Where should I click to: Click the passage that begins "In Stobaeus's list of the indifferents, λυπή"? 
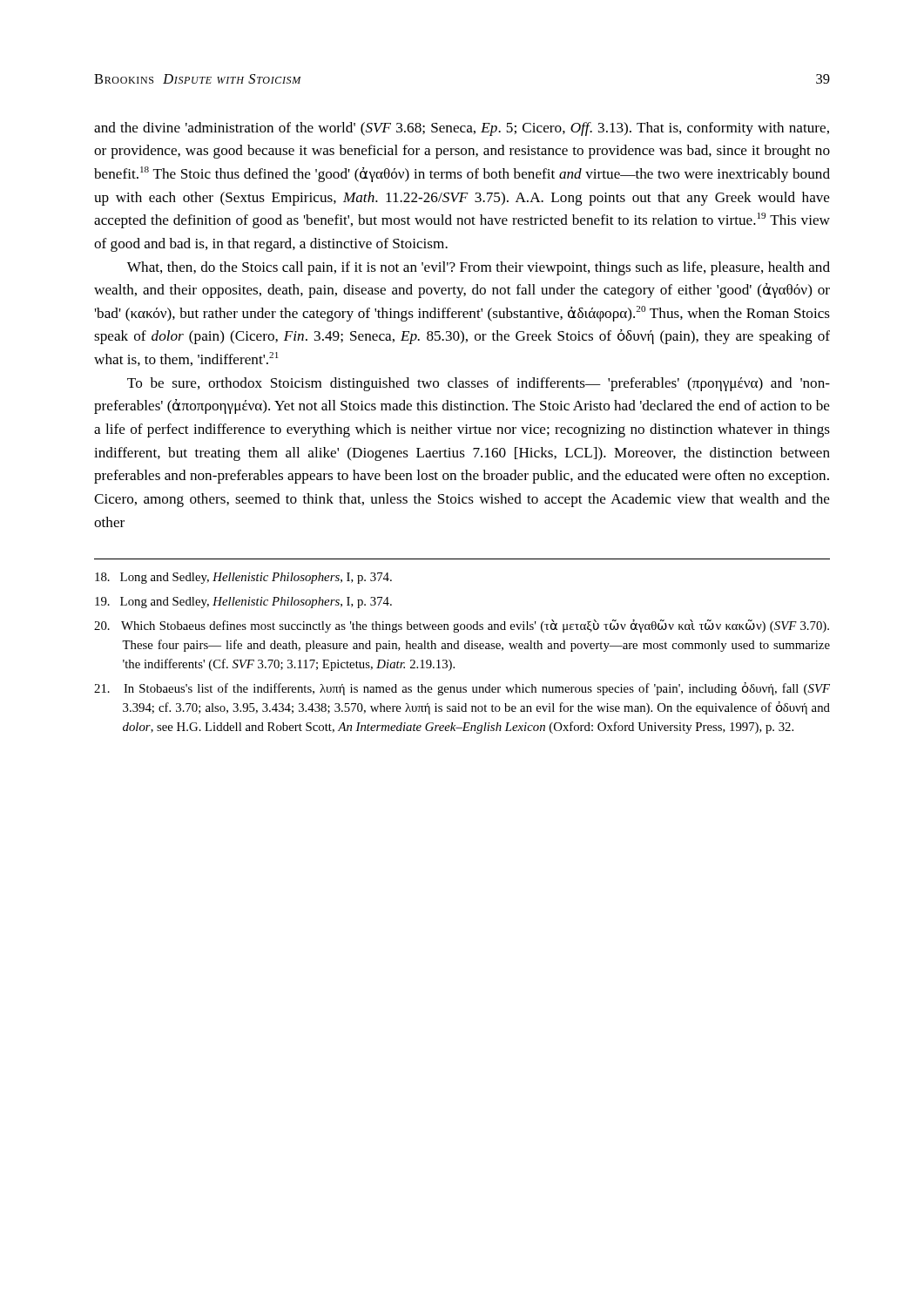click(x=462, y=707)
